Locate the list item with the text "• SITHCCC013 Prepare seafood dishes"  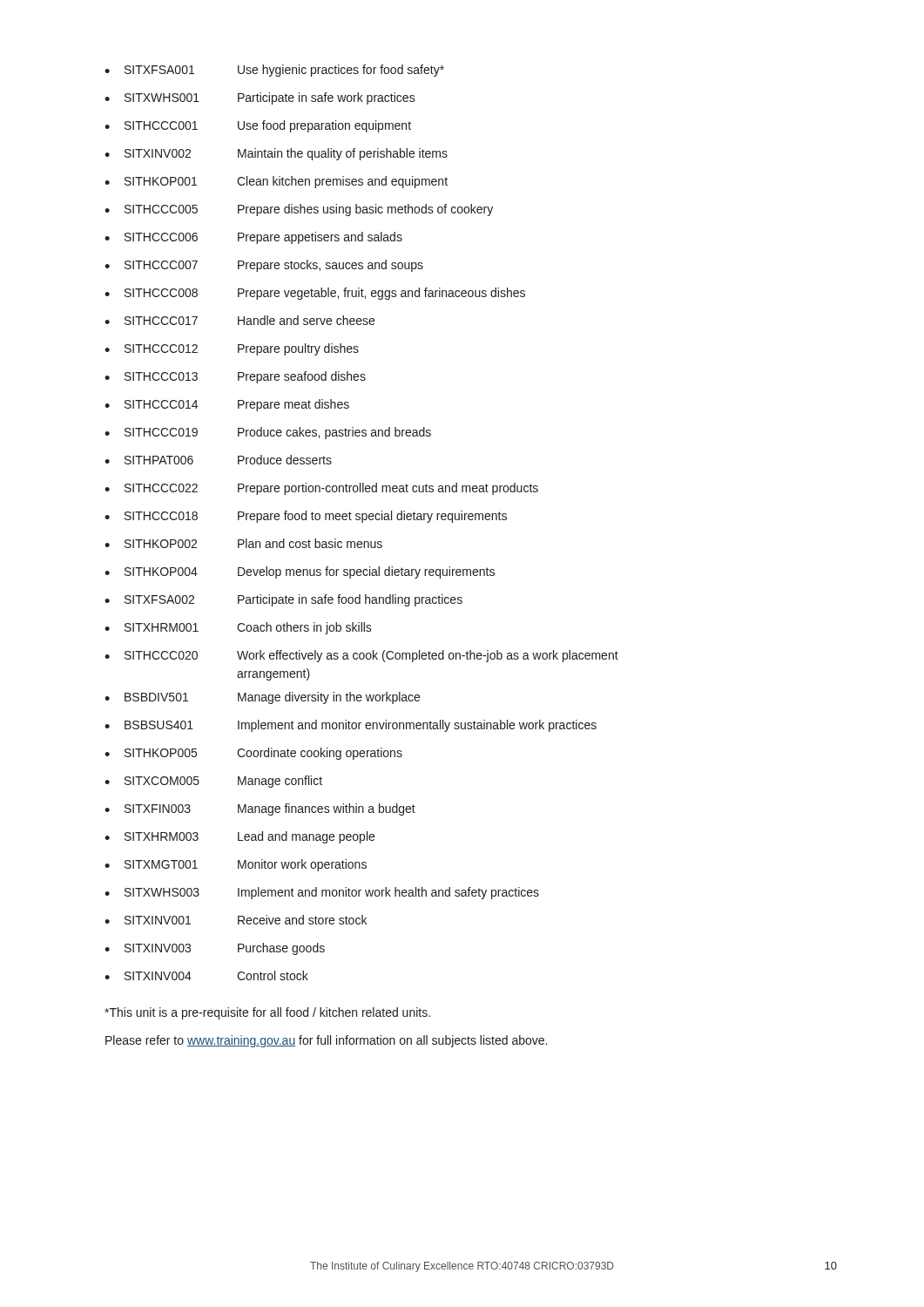[235, 377]
